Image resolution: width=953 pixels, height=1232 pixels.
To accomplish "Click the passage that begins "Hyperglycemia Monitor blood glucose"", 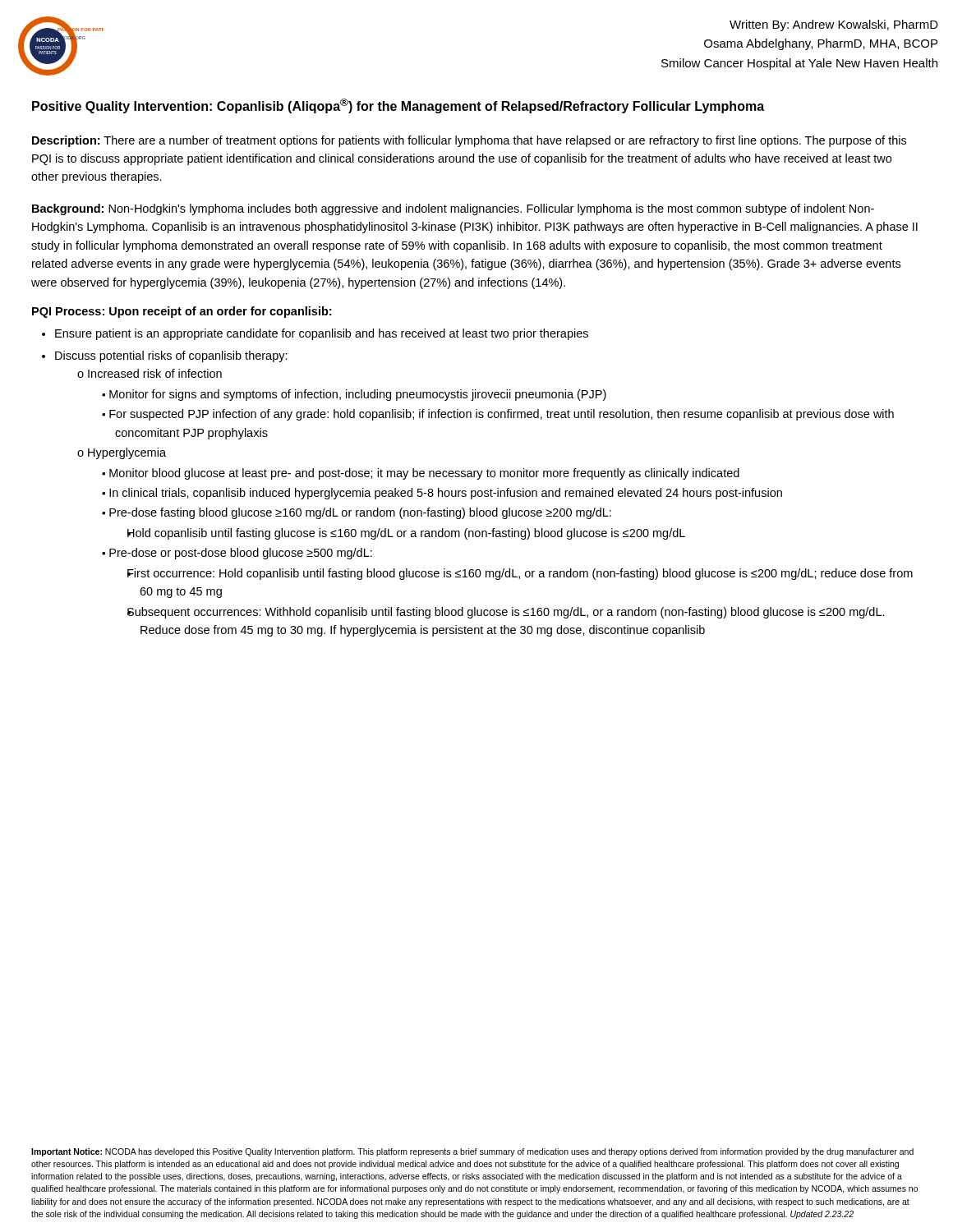I will point(504,543).
